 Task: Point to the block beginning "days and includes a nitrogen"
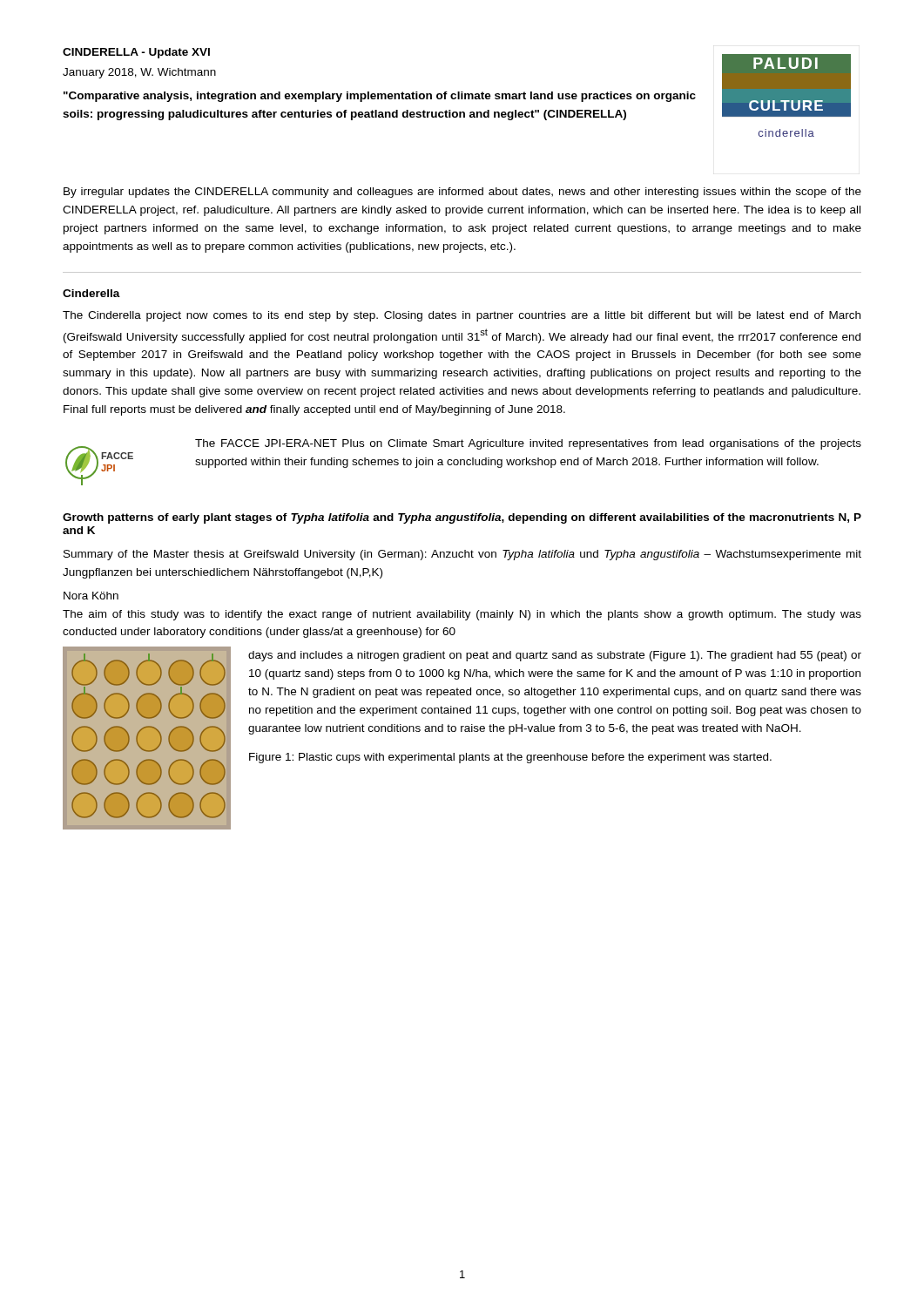point(555,692)
